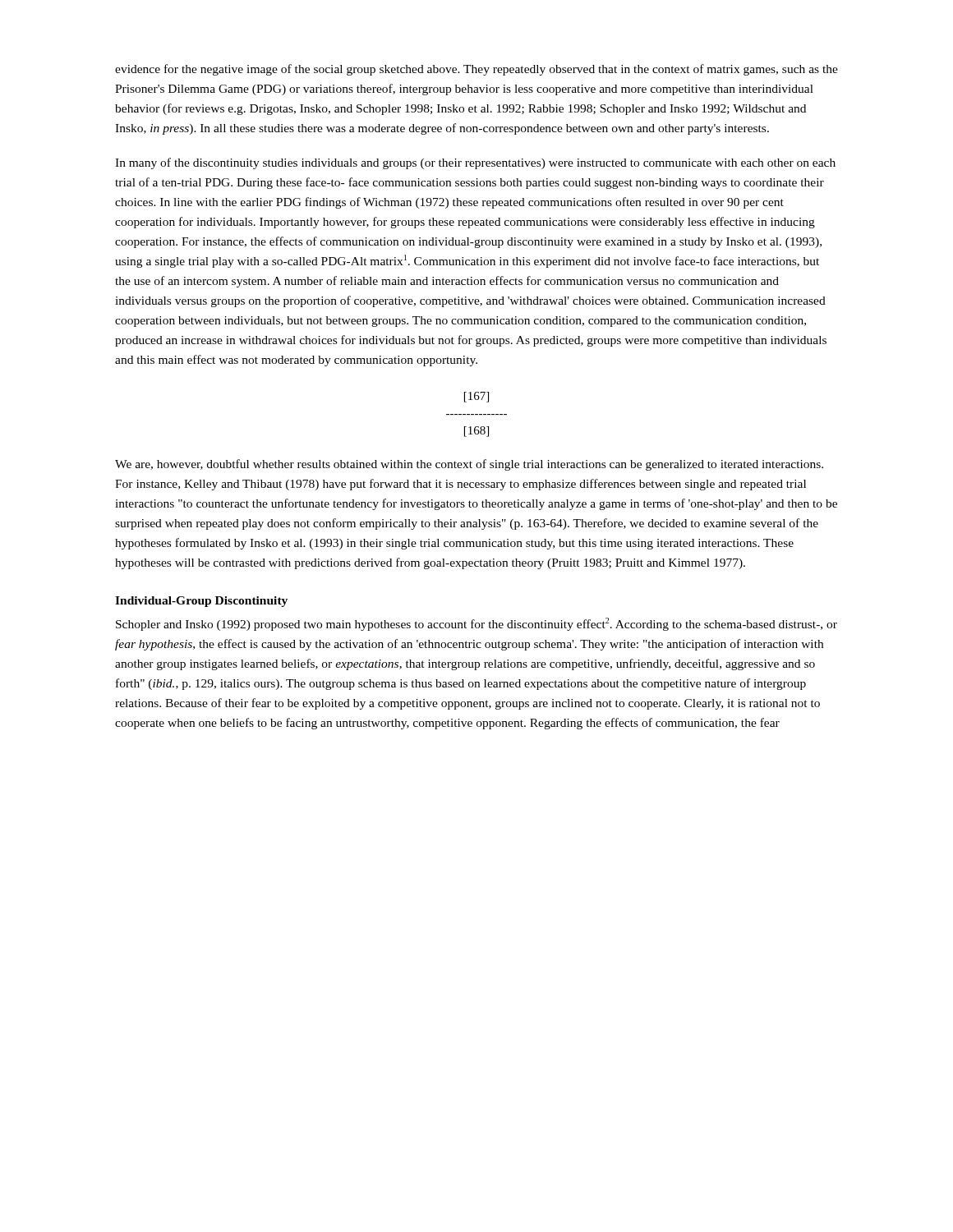Viewport: 953px width, 1232px height.
Task: Find "Individual-Group Discontinuity" on this page
Action: 201,600
